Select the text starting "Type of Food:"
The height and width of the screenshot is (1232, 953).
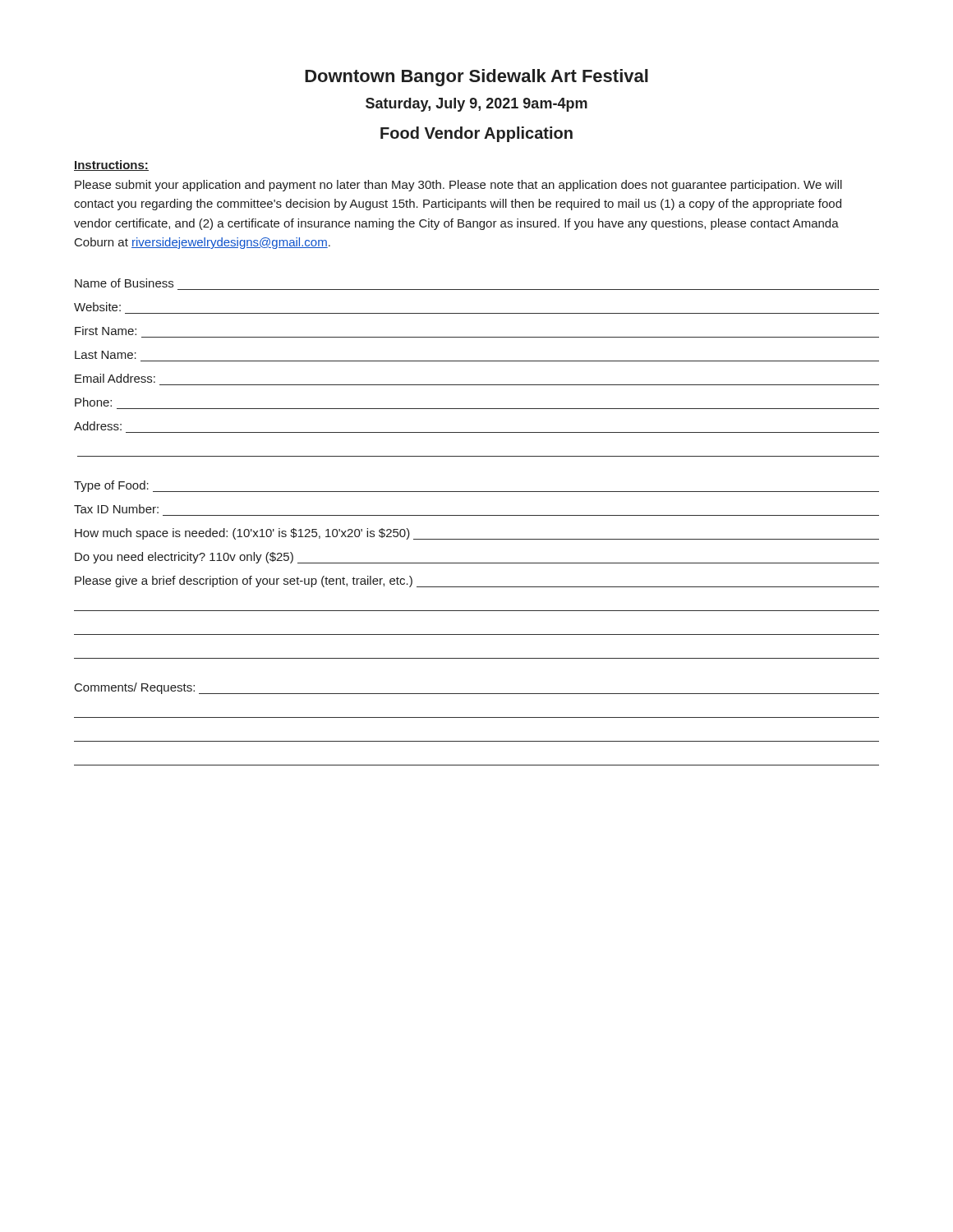pyautogui.click(x=476, y=484)
